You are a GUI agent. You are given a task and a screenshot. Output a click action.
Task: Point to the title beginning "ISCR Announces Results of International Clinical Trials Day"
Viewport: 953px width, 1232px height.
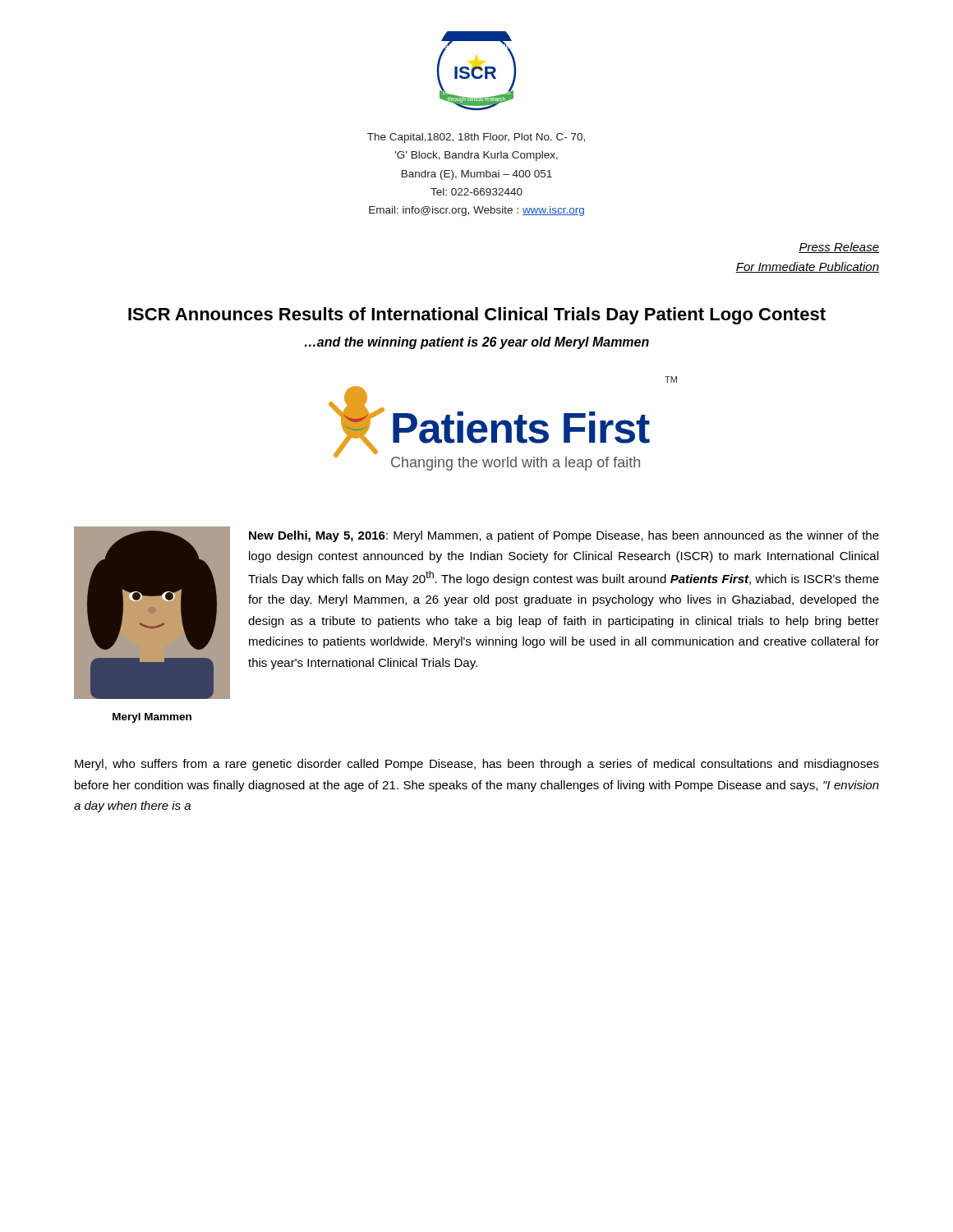476,314
